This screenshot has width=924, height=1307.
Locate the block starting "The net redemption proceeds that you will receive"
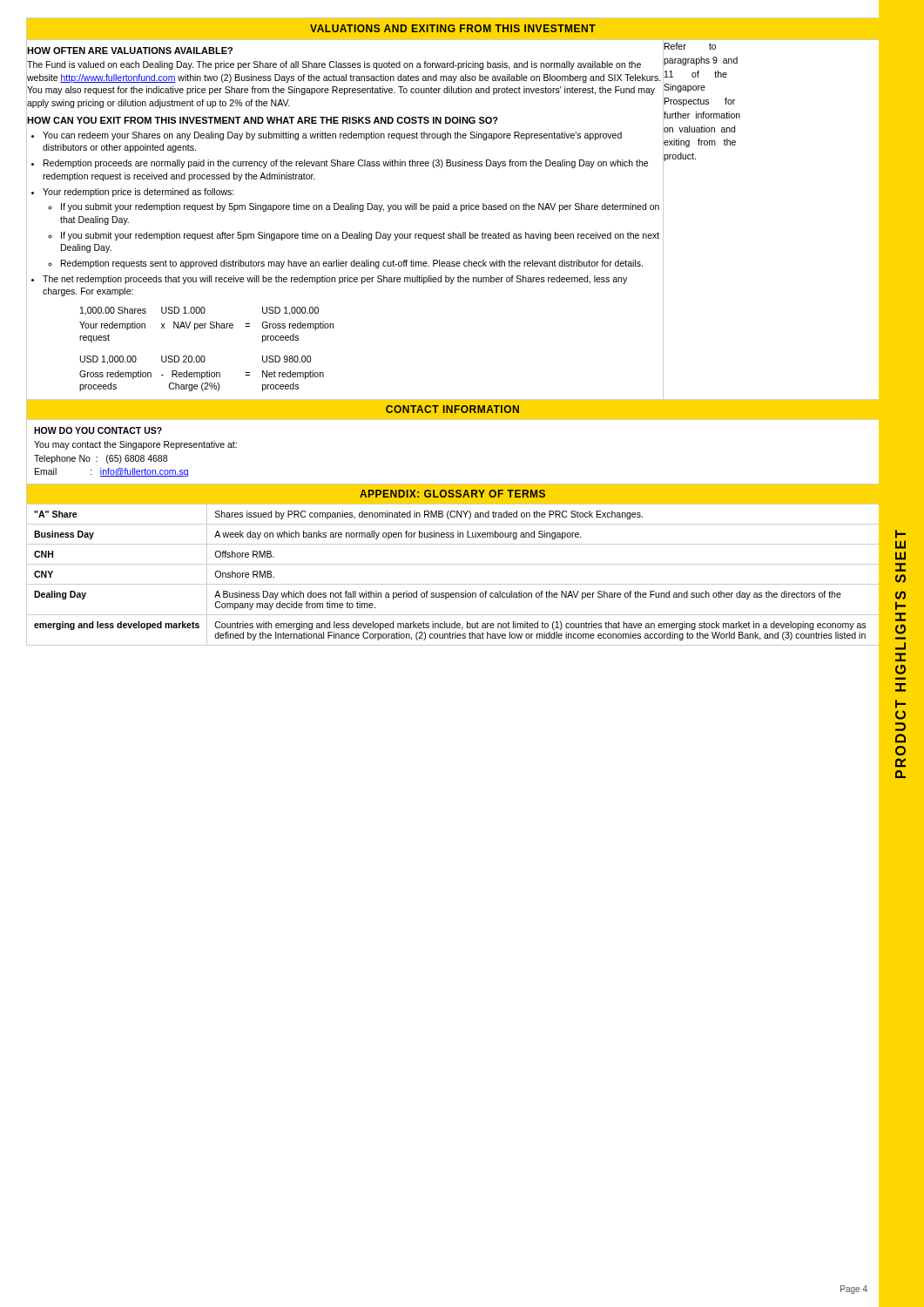point(335,280)
